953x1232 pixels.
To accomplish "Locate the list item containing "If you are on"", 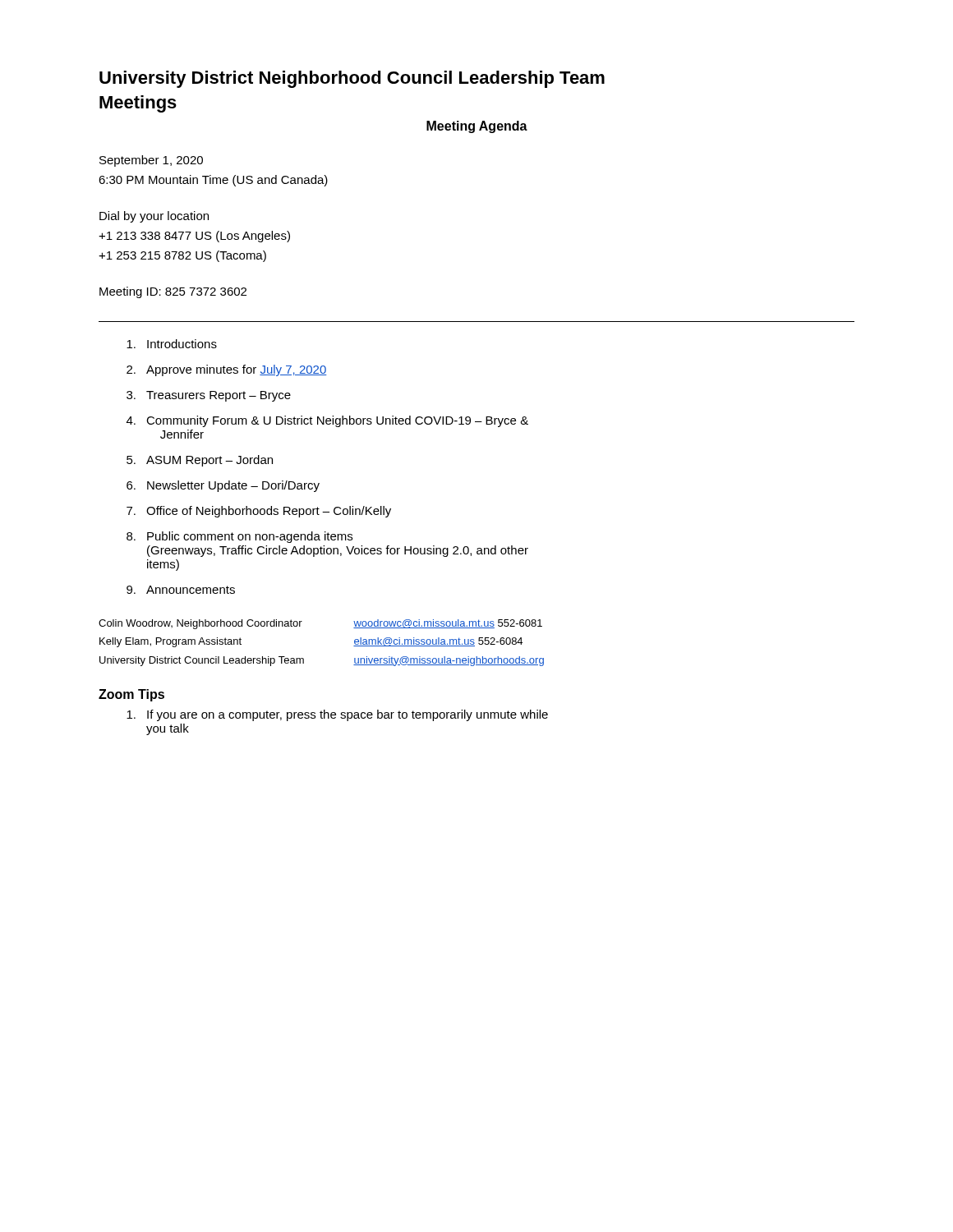I will (x=328, y=721).
